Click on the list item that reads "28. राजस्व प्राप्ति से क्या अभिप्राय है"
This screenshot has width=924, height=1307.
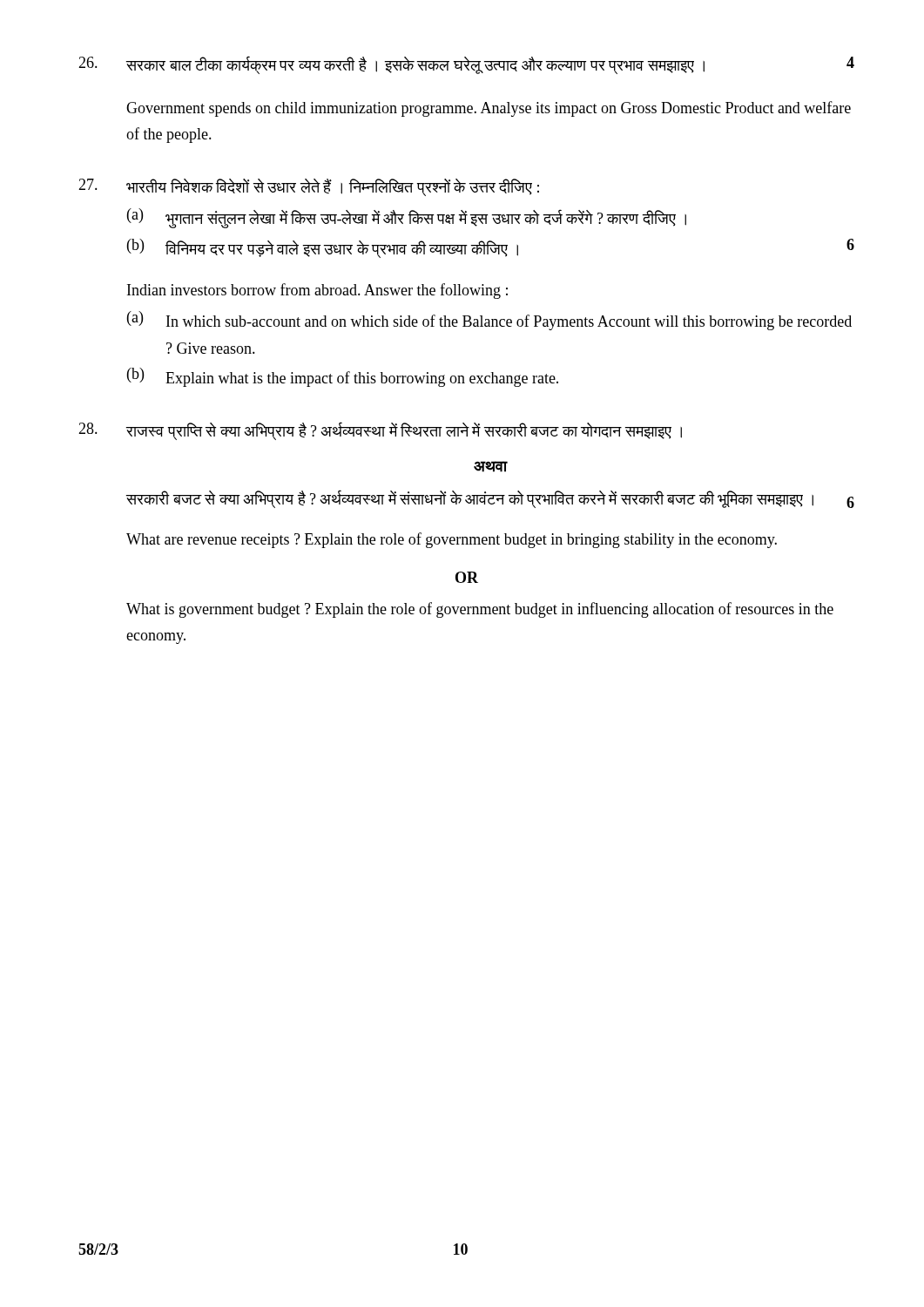(466, 534)
